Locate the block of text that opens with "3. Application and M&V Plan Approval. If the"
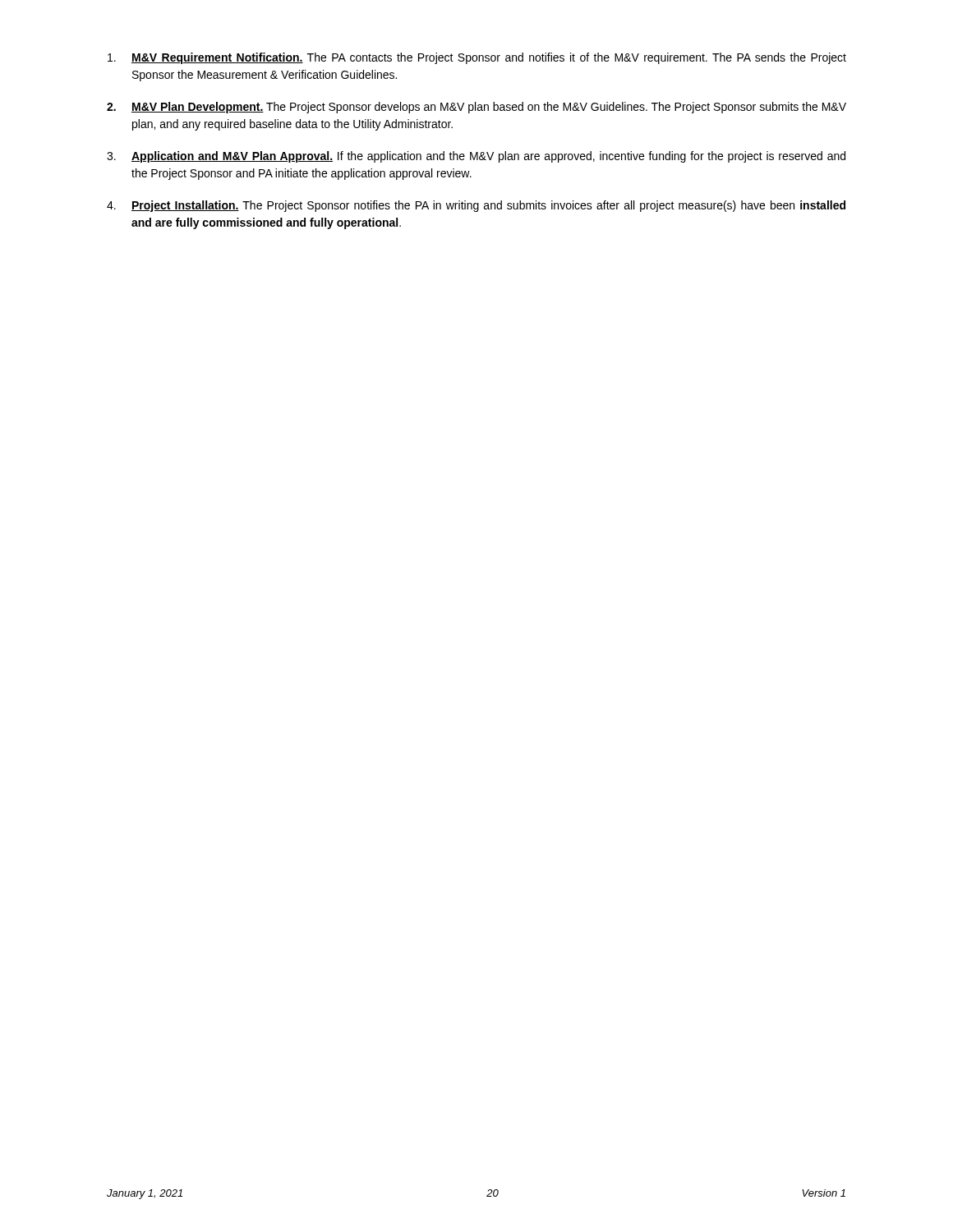The width and height of the screenshot is (953, 1232). click(476, 165)
